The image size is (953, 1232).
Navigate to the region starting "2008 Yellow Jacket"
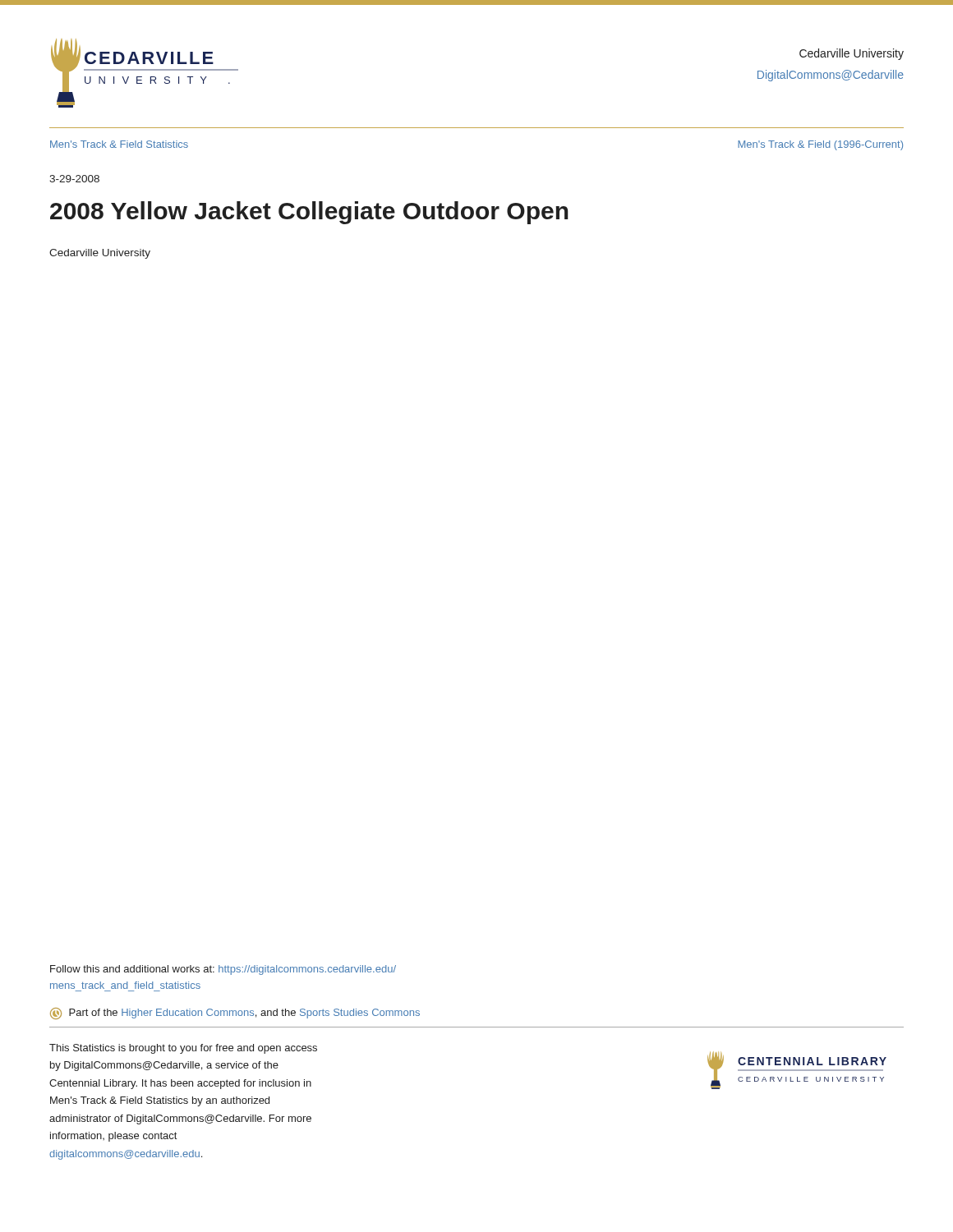[x=309, y=211]
